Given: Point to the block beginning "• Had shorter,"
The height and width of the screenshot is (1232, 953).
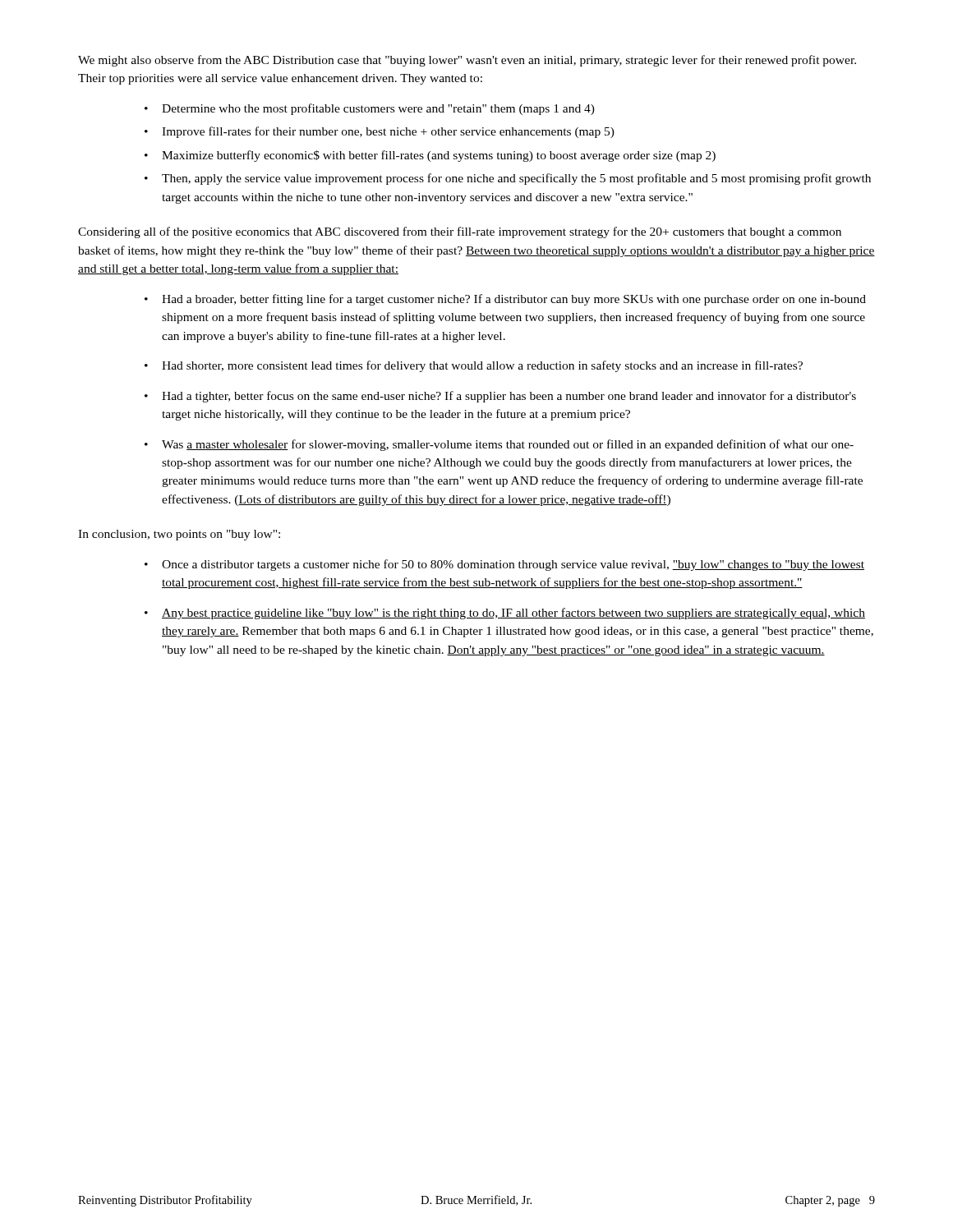Looking at the screenshot, I should (509, 366).
